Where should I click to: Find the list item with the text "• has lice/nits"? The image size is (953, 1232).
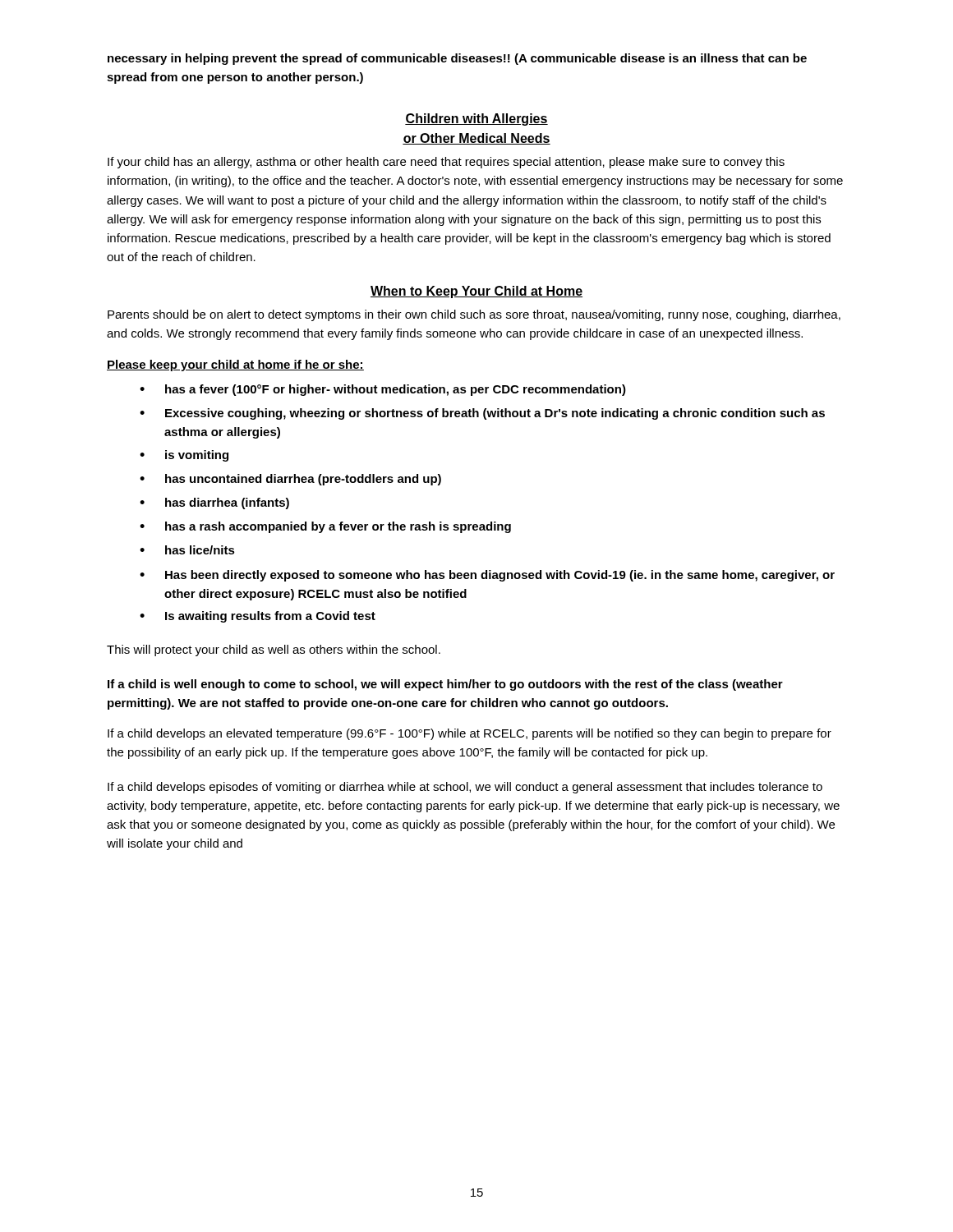point(187,550)
